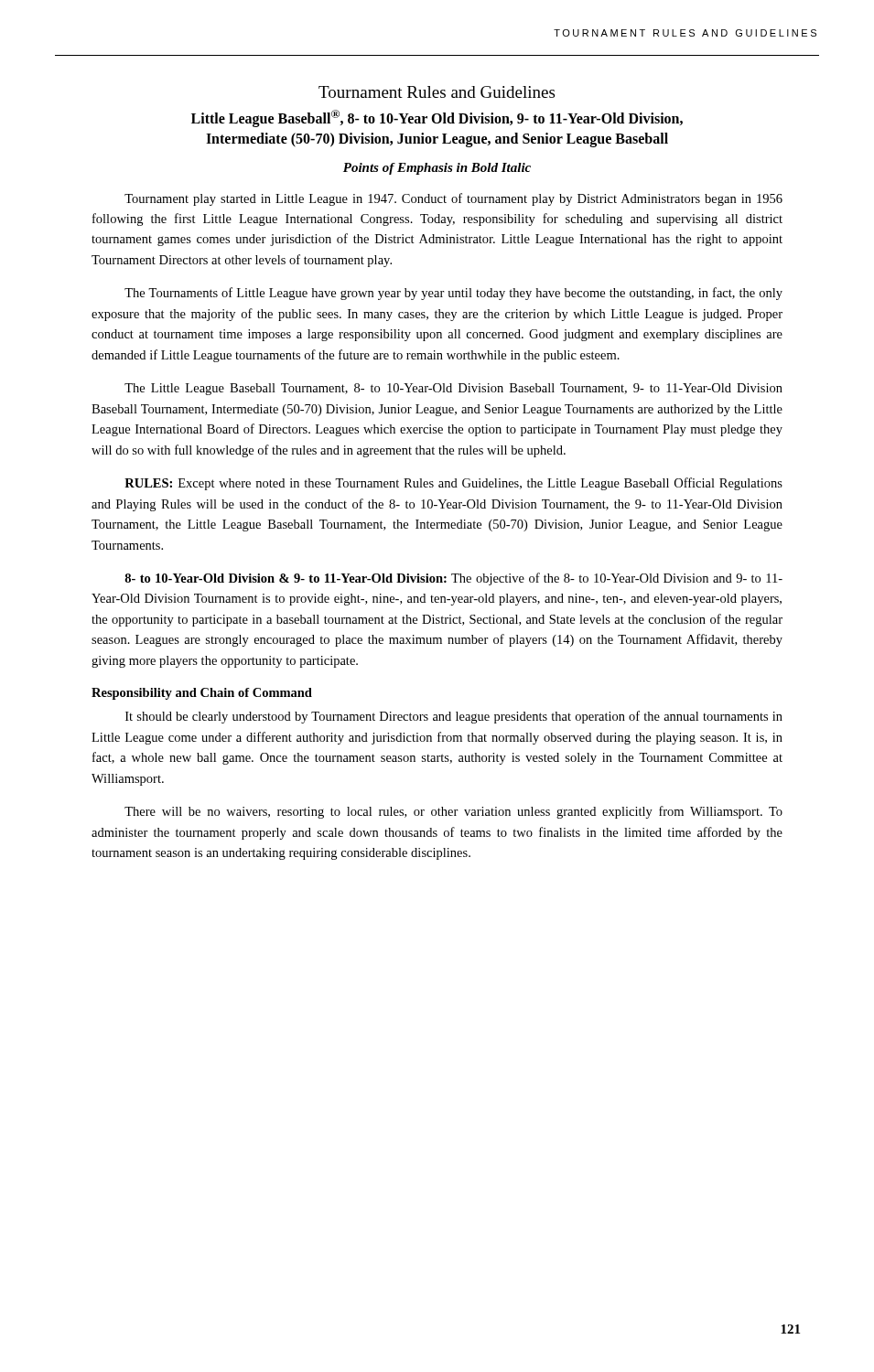Click on the text block starting "It should be clearly"
This screenshot has height=1372, width=874.
tap(437, 747)
